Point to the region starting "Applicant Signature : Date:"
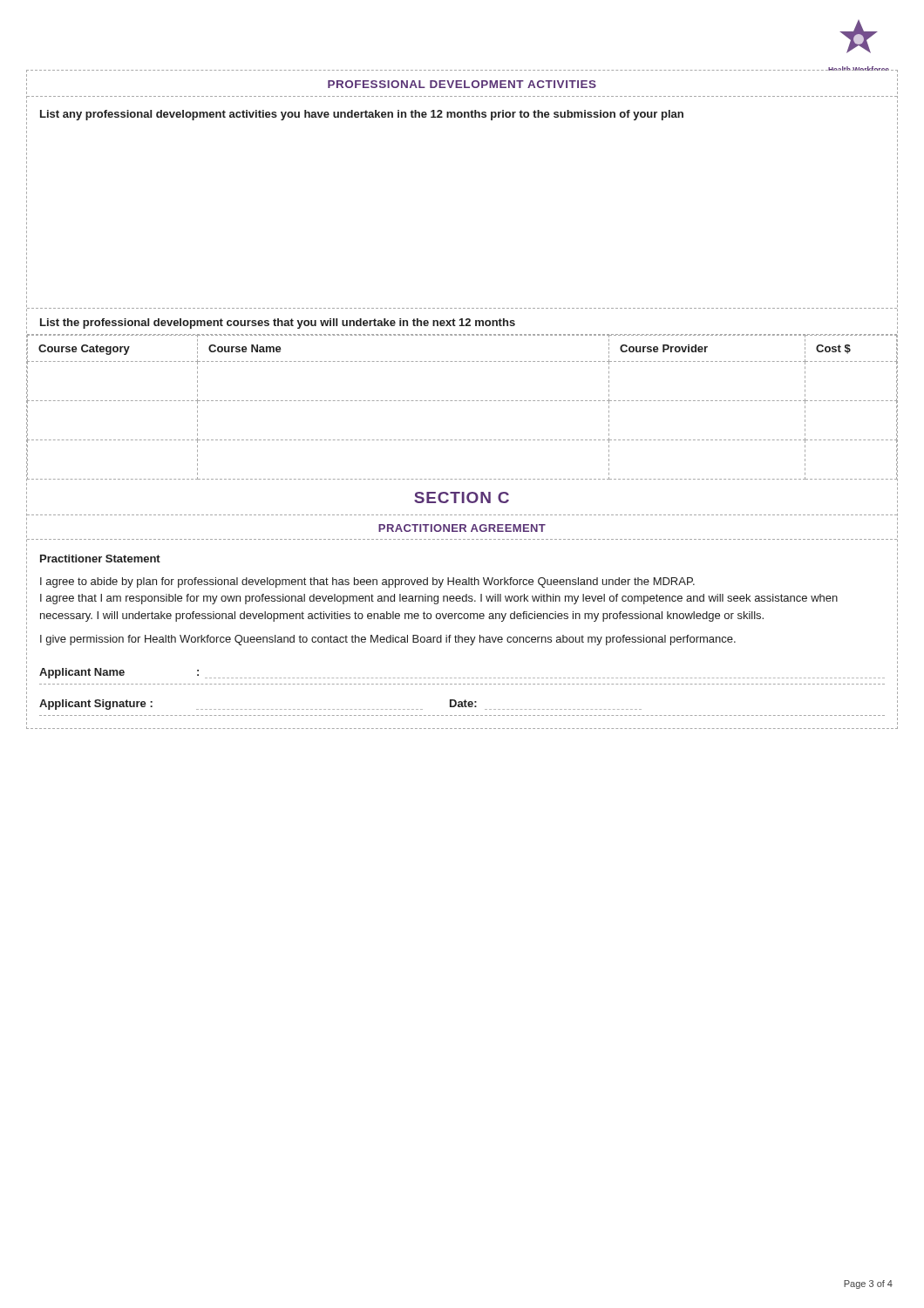 pyautogui.click(x=340, y=701)
